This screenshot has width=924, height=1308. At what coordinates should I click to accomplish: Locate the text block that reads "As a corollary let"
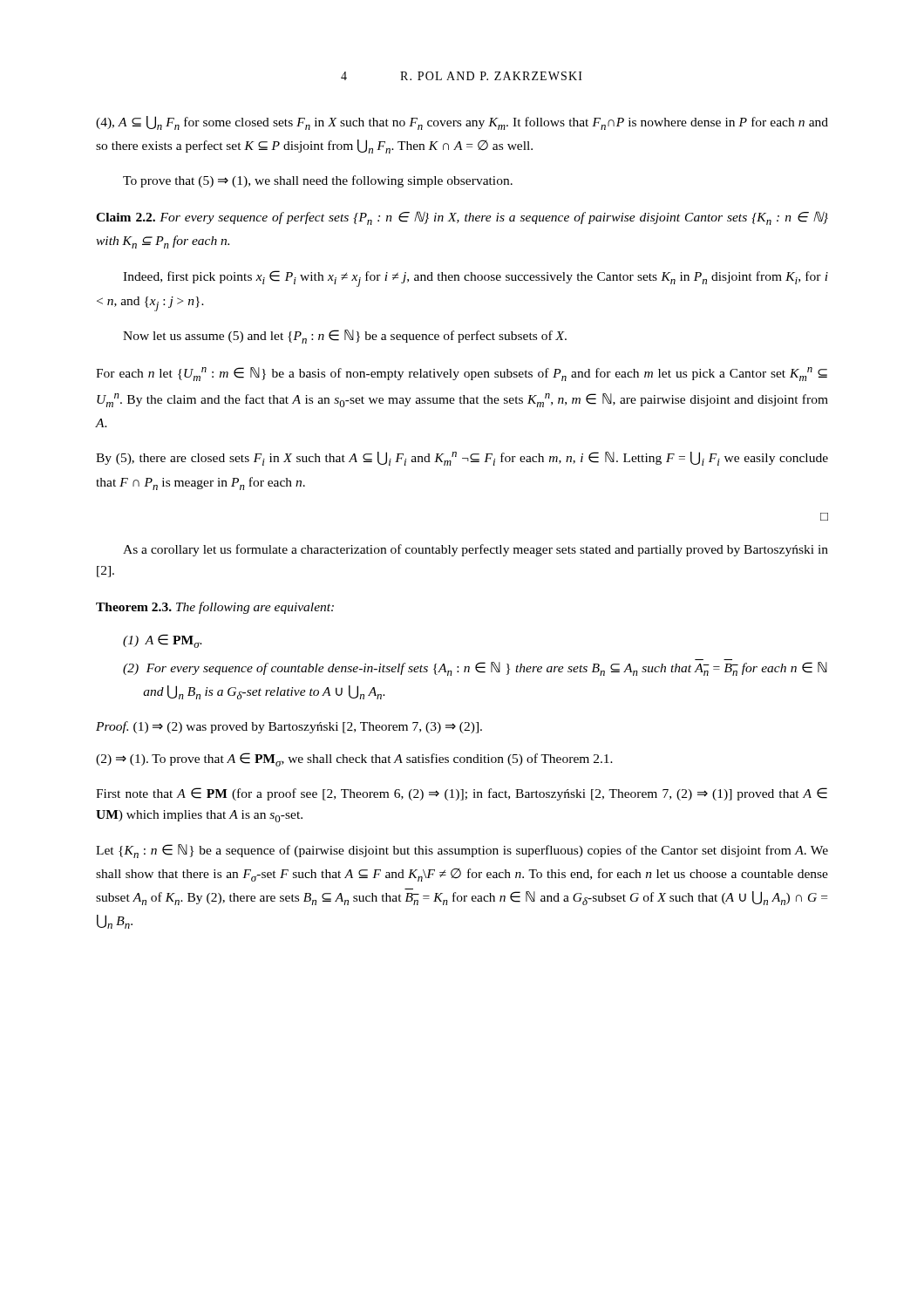point(462,560)
